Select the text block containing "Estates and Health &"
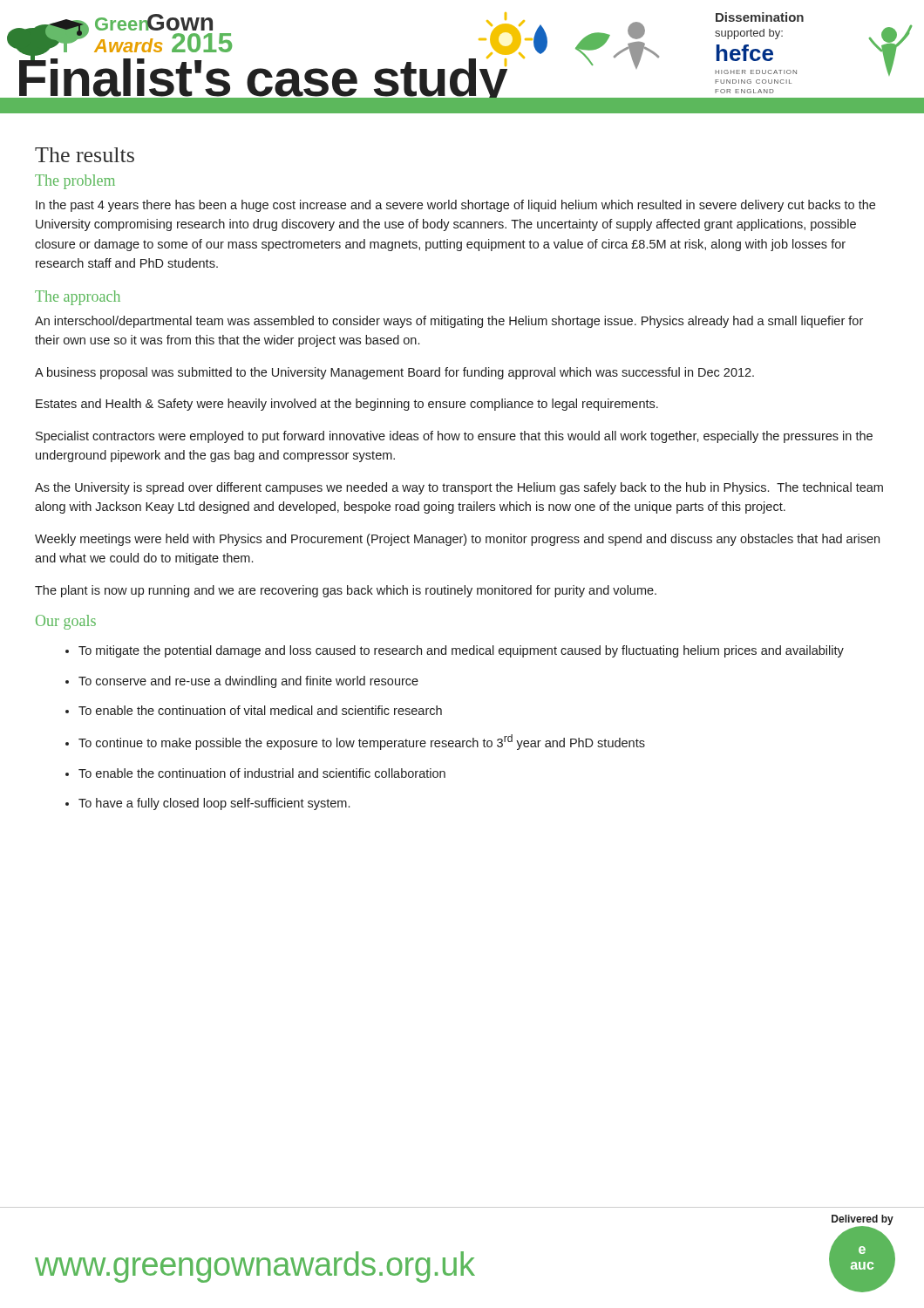Image resolution: width=924 pixels, height=1308 pixels. pos(347,404)
